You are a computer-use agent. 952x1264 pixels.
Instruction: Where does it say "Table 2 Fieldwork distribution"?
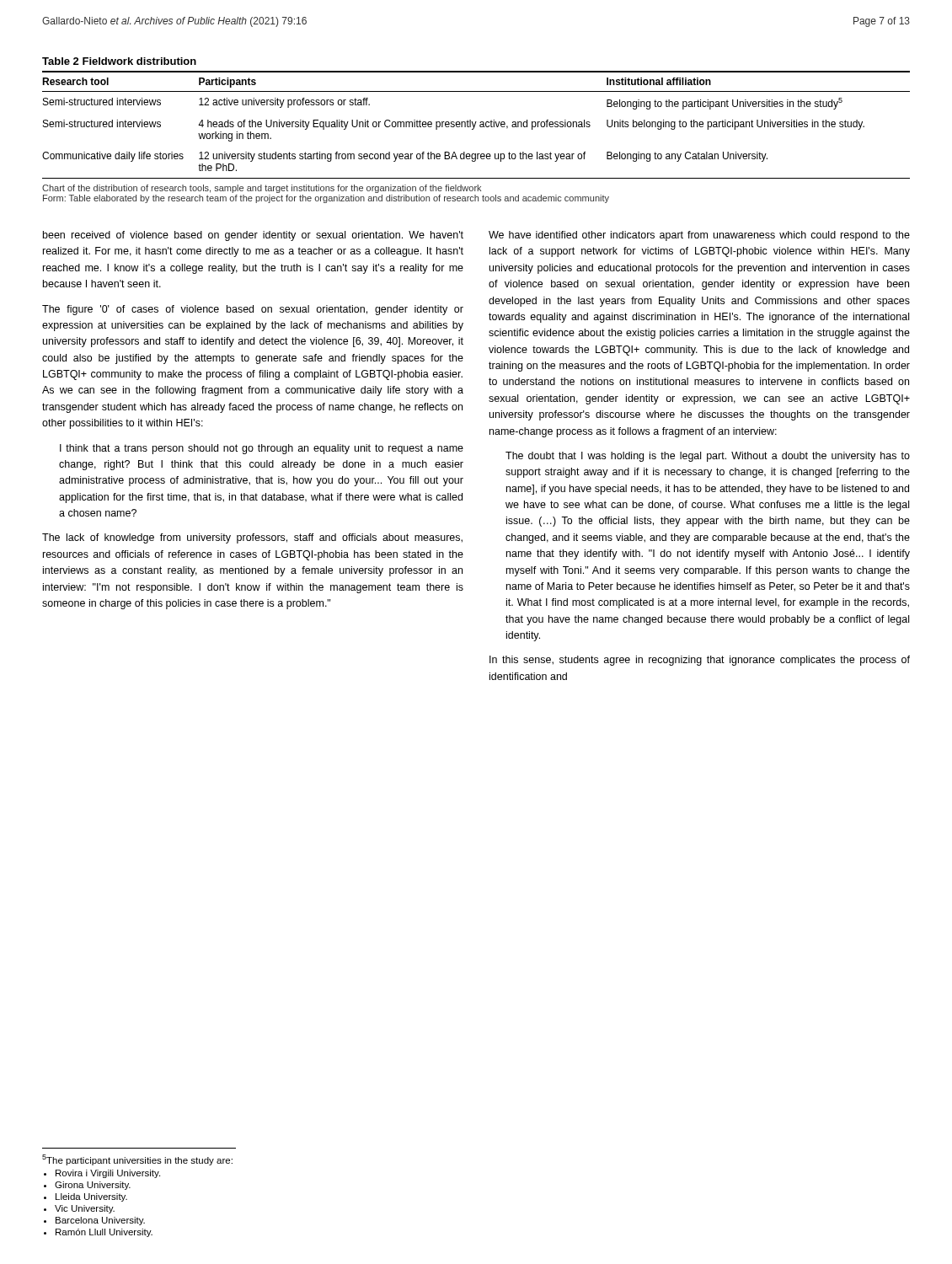point(119,61)
